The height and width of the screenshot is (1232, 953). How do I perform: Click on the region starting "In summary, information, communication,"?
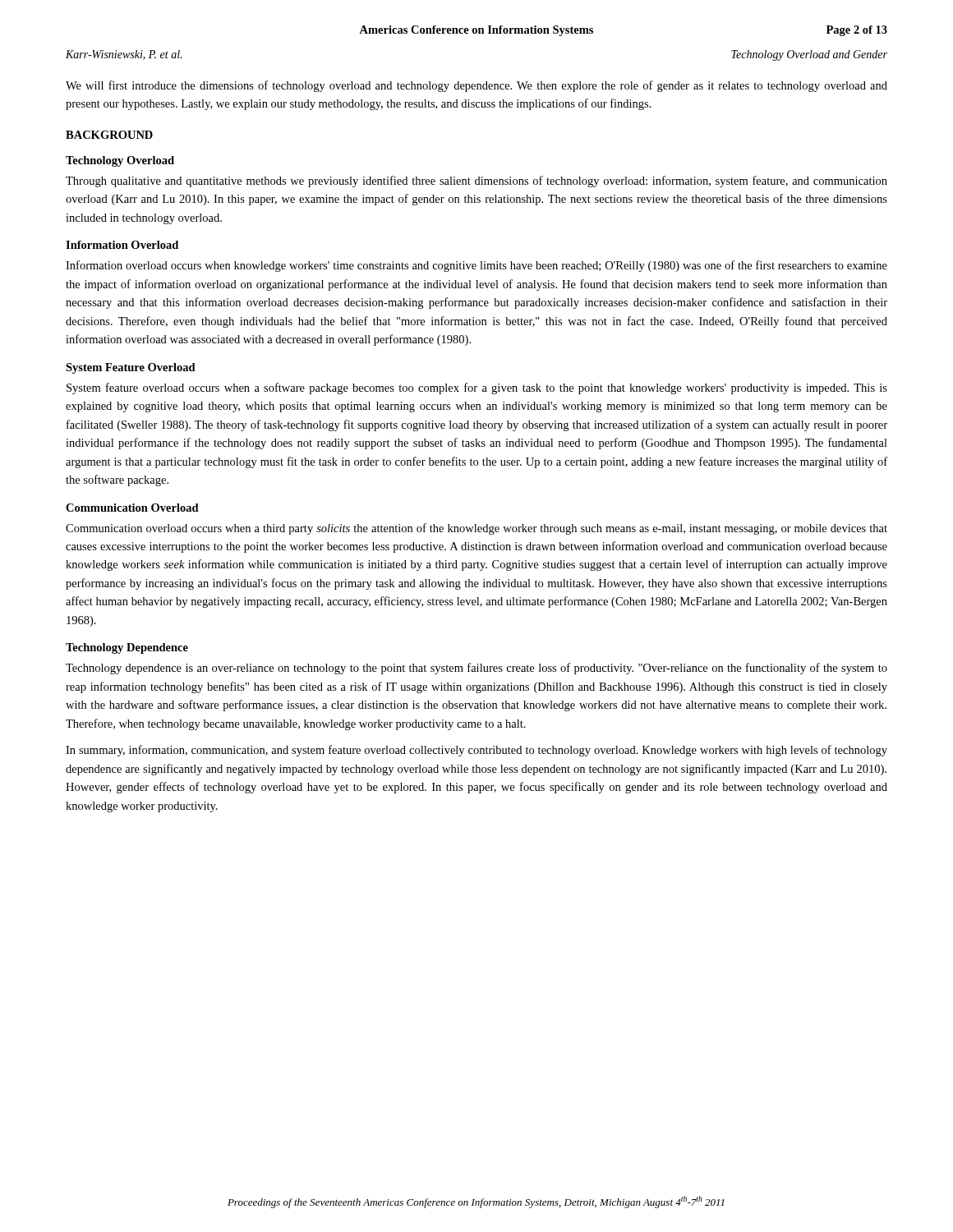point(476,778)
